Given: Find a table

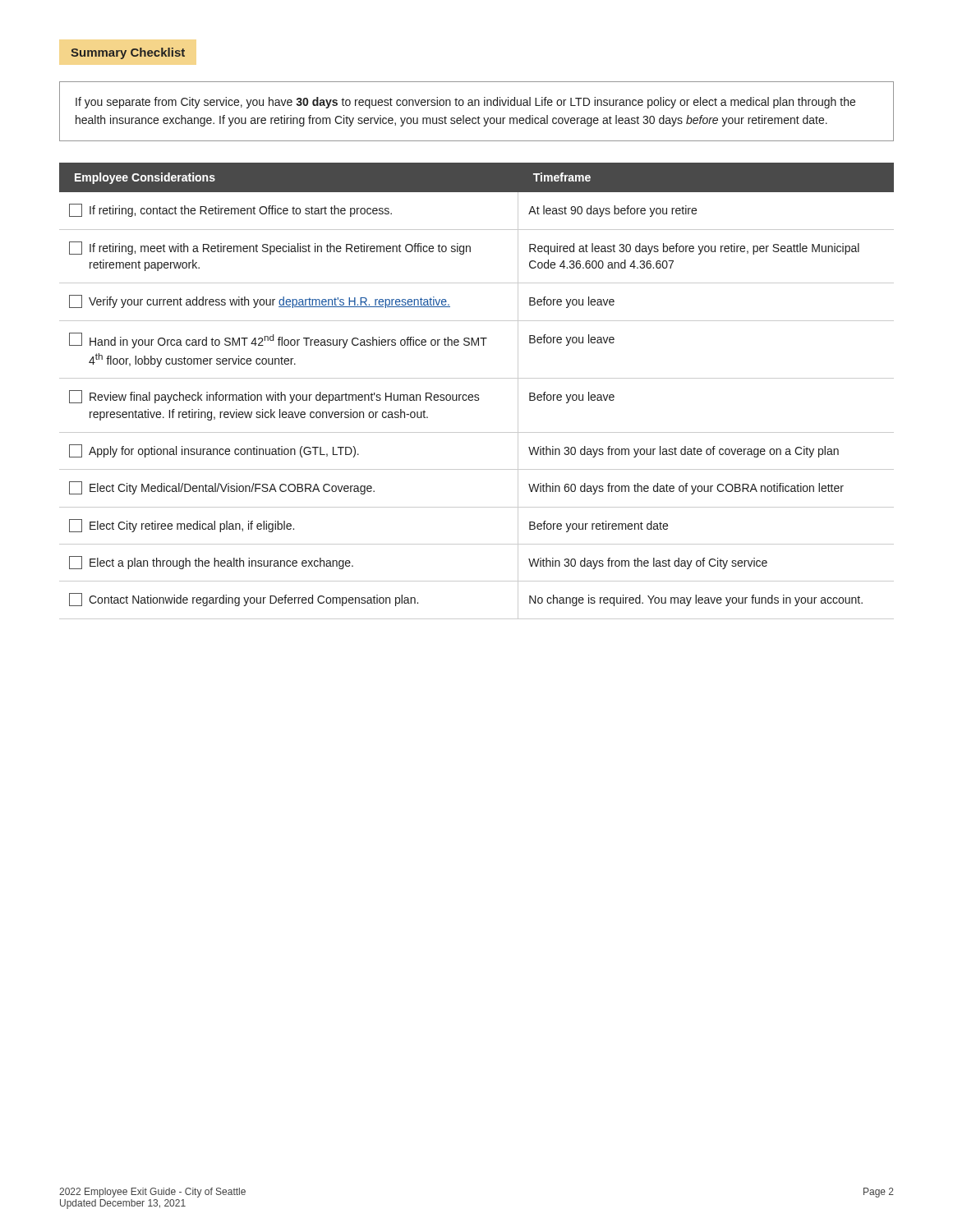Looking at the screenshot, I should pos(476,391).
